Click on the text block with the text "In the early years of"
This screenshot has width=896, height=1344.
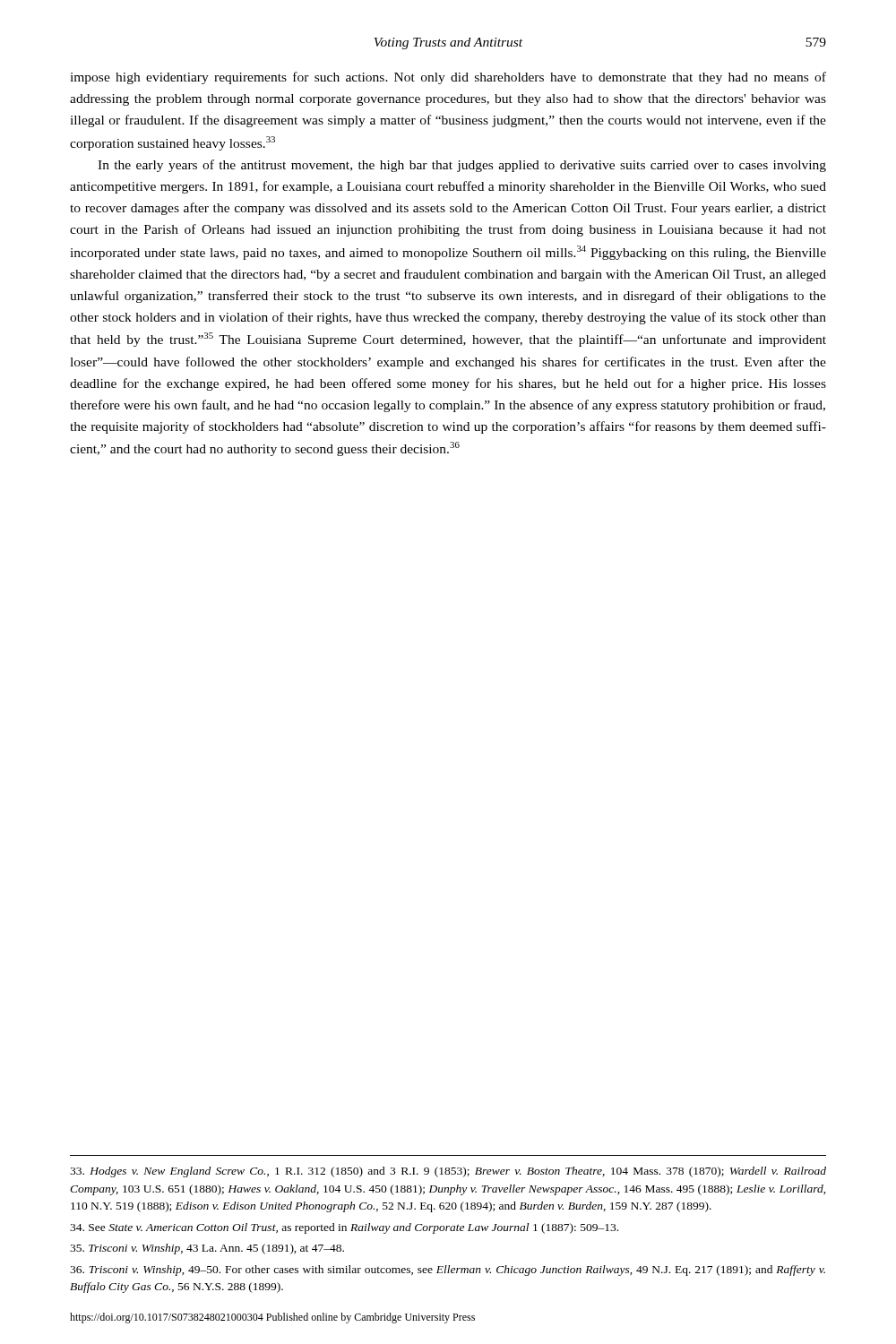448,307
